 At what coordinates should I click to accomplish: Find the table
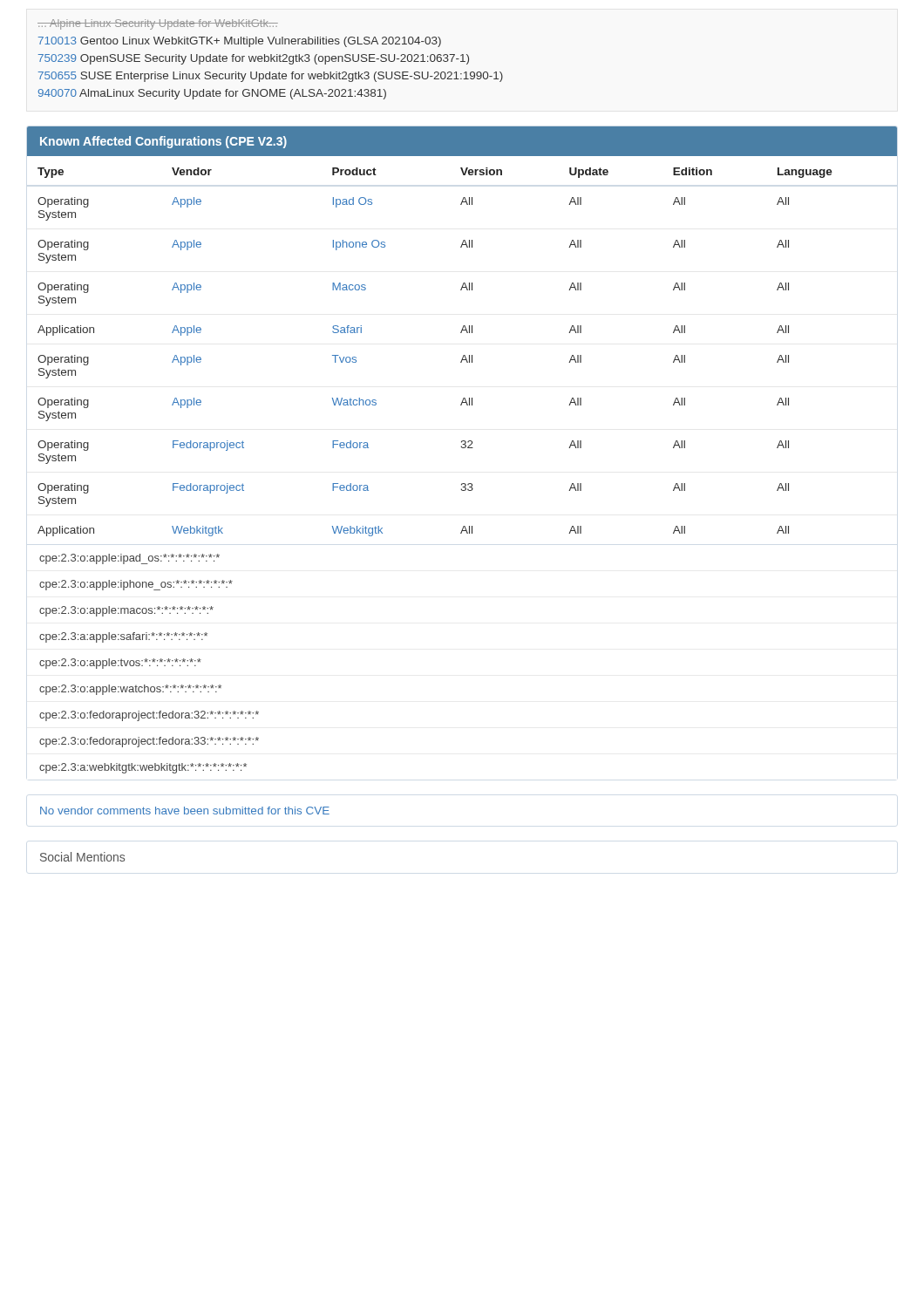(x=462, y=350)
